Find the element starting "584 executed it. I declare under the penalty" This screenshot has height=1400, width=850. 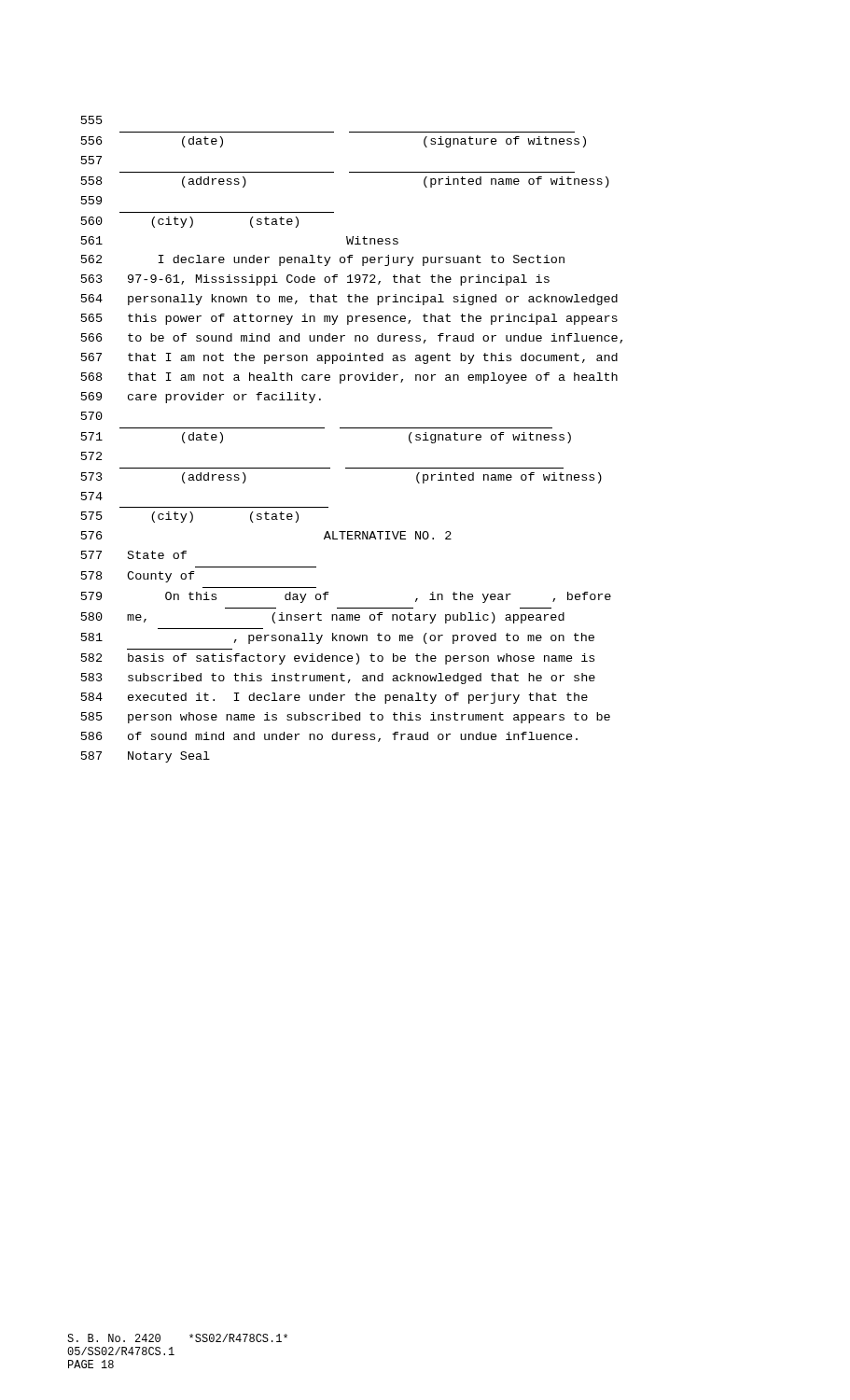[328, 698]
